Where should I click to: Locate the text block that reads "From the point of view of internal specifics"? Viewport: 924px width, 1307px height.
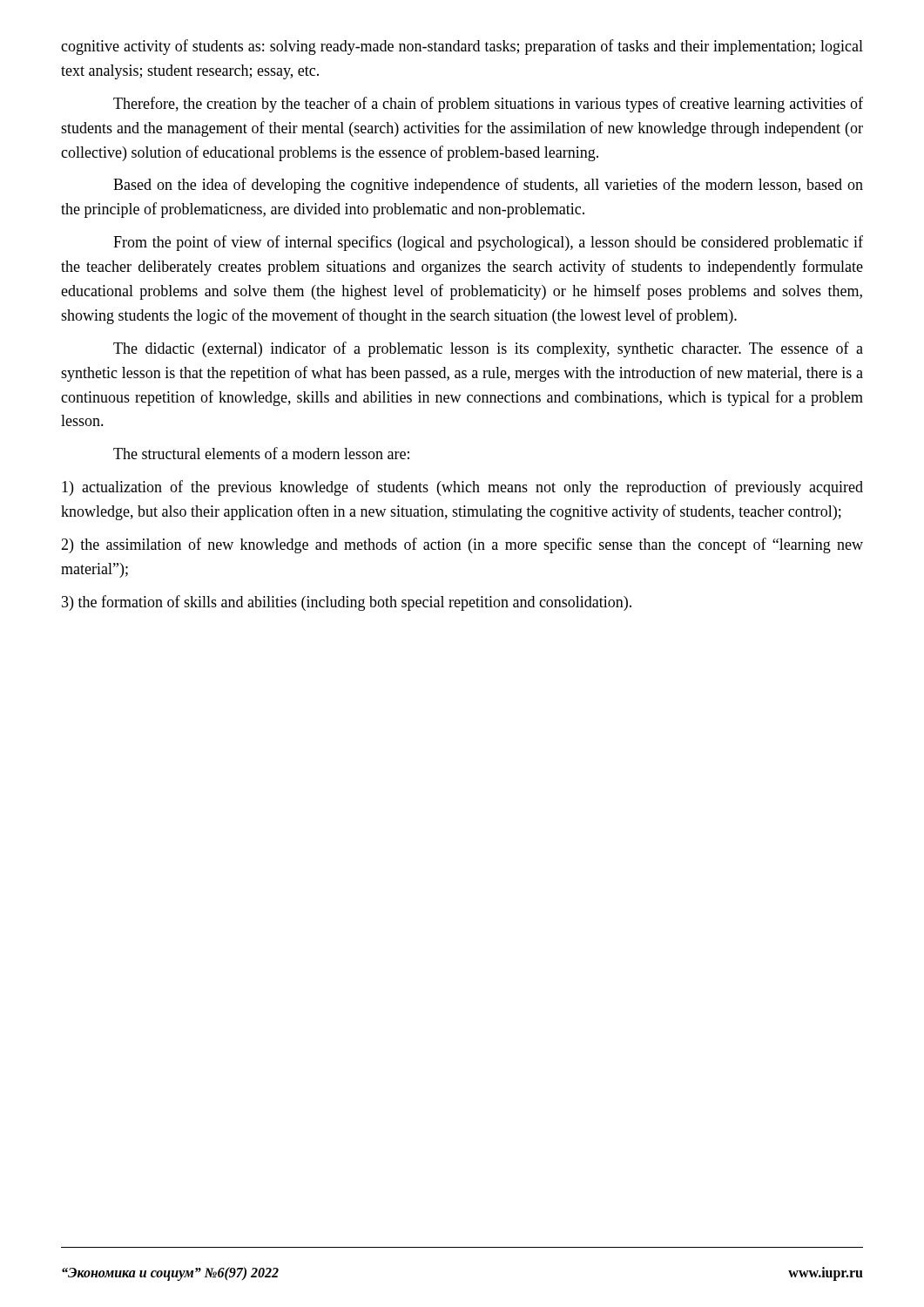pyautogui.click(x=462, y=280)
